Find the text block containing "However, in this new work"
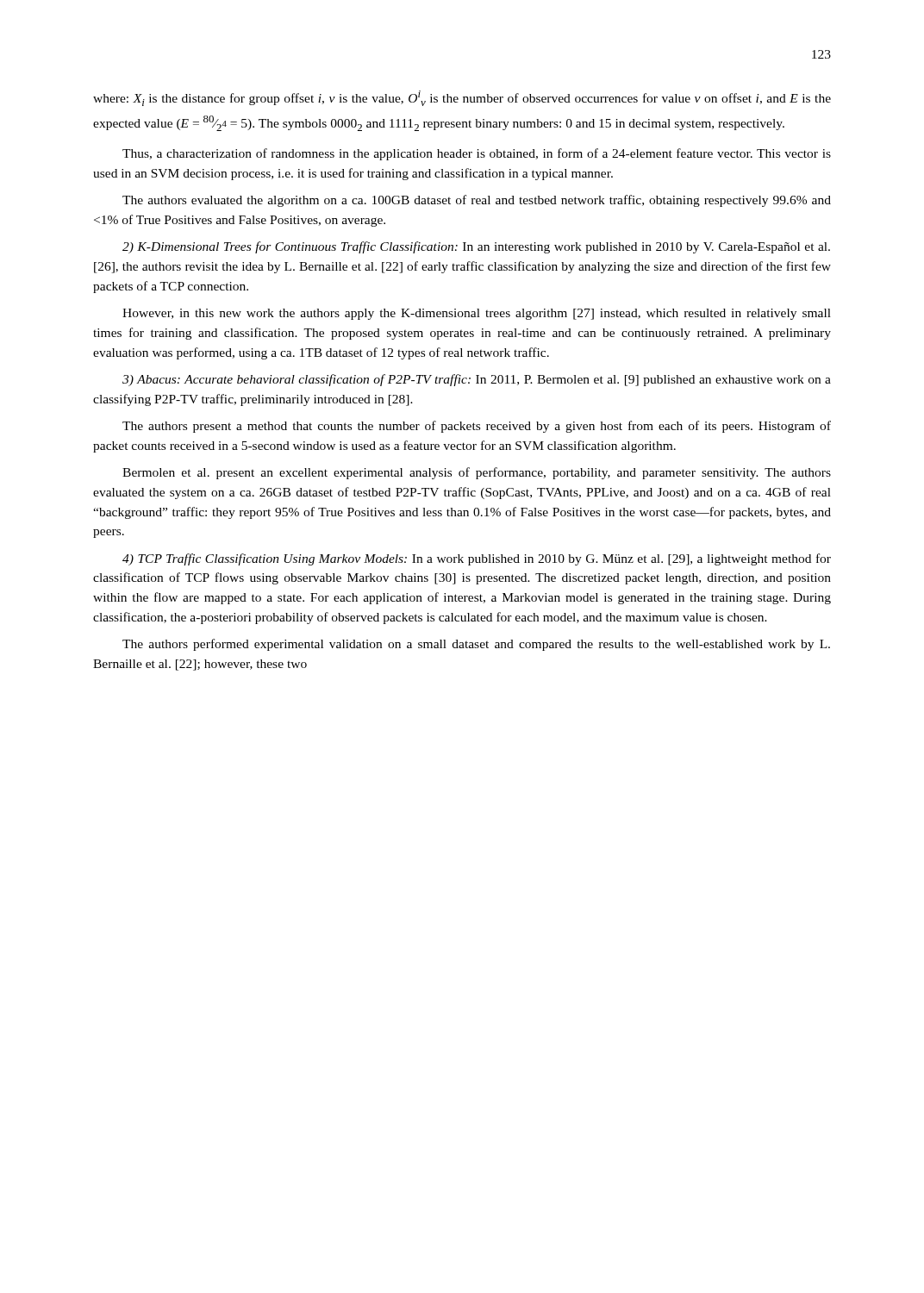924x1293 pixels. (462, 333)
